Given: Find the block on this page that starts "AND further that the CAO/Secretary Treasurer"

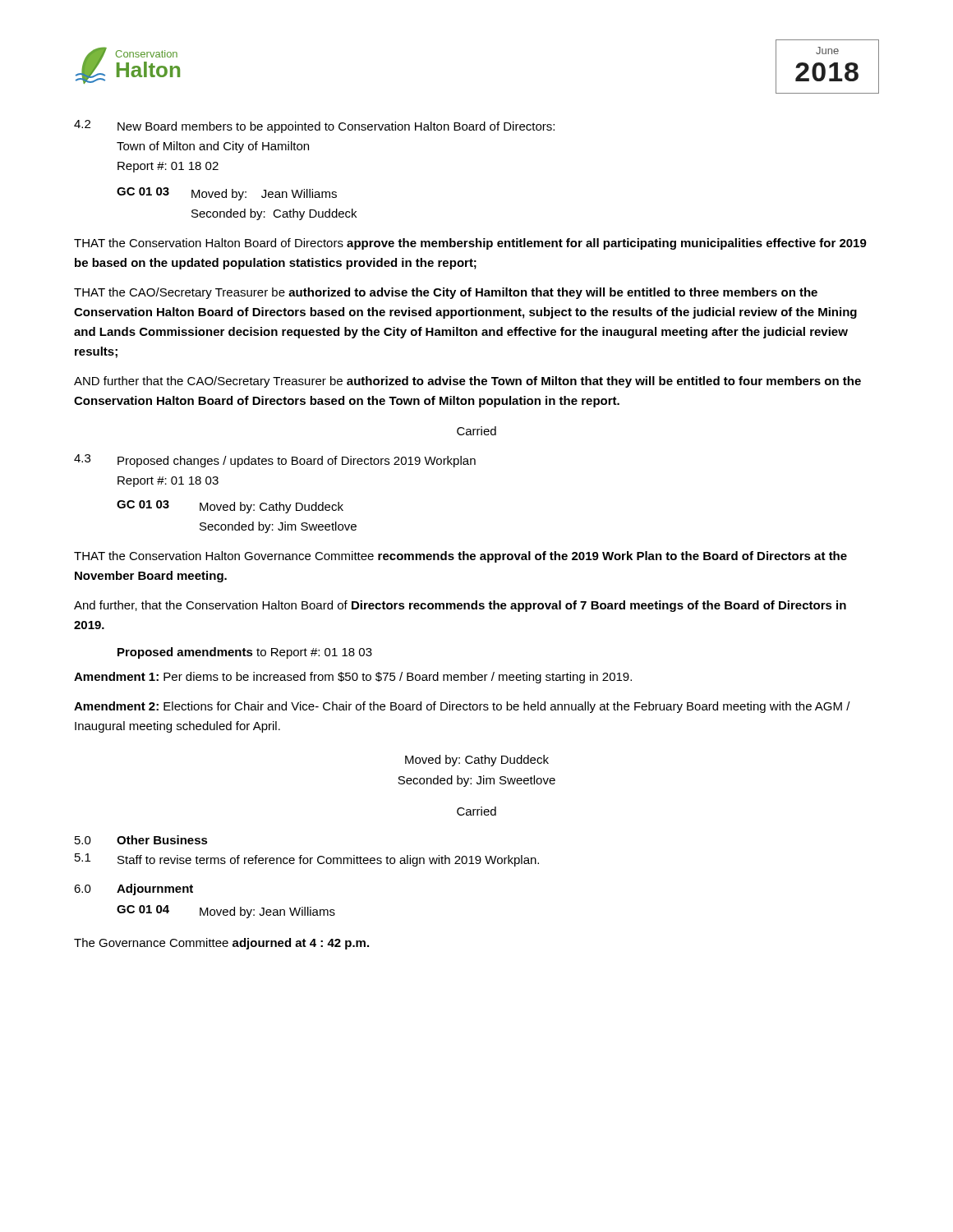Looking at the screenshot, I should click(468, 390).
